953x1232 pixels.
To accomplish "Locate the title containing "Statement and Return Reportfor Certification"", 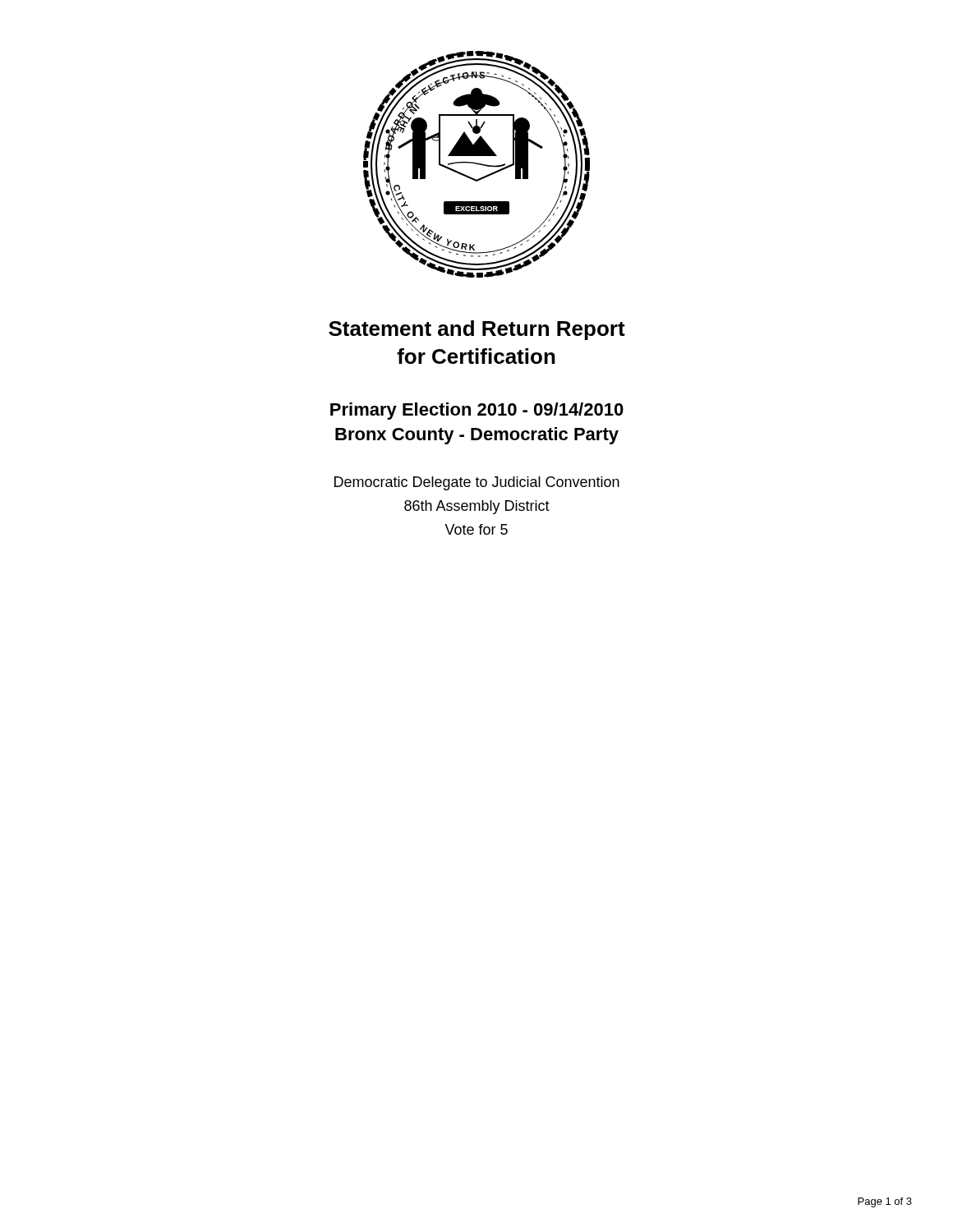I will pos(476,343).
